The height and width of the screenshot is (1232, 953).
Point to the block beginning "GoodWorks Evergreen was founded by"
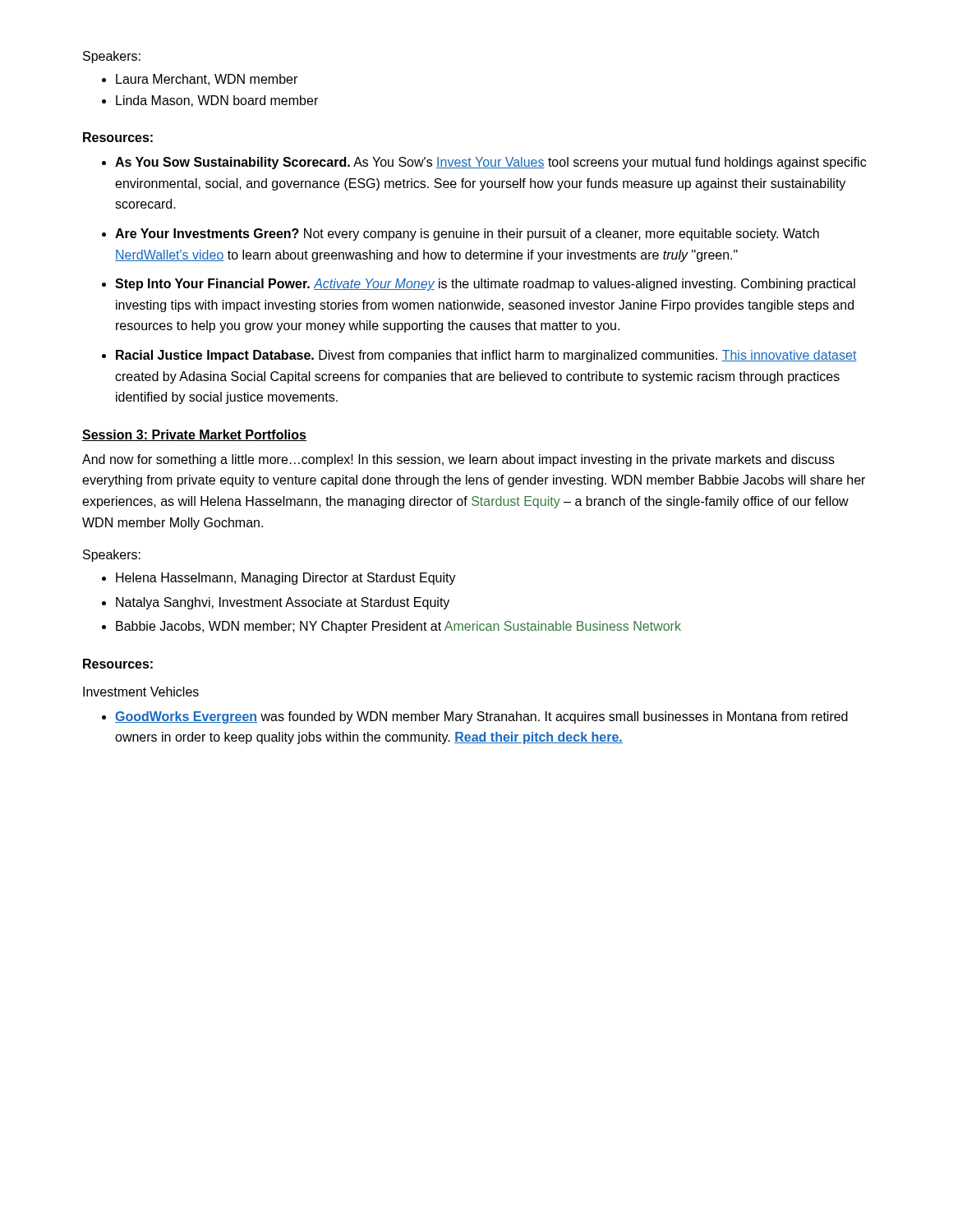[482, 727]
